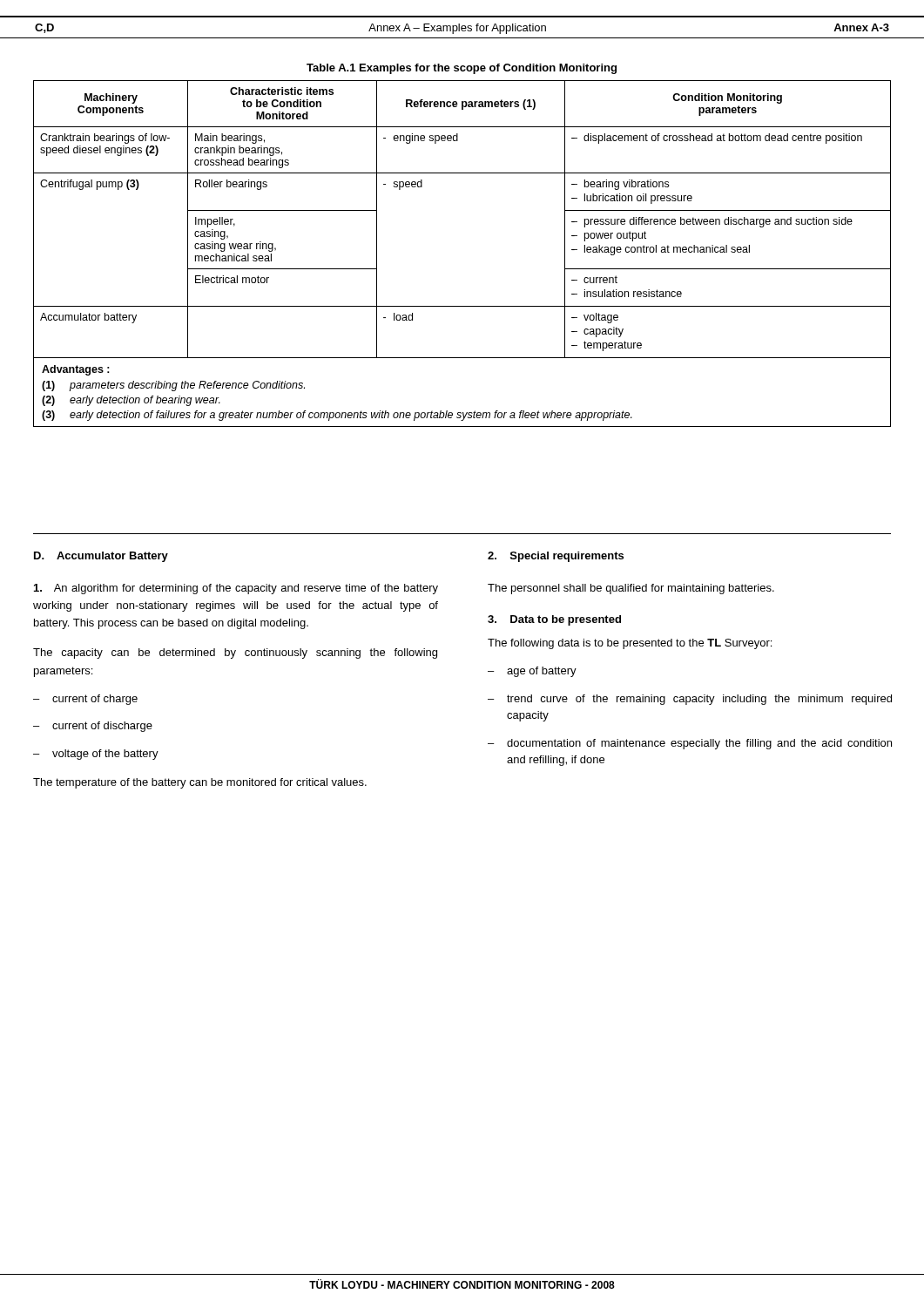The image size is (924, 1307).
Task: Find the text block starting "–voltage of the battery"
Action: click(x=96, y=753)
